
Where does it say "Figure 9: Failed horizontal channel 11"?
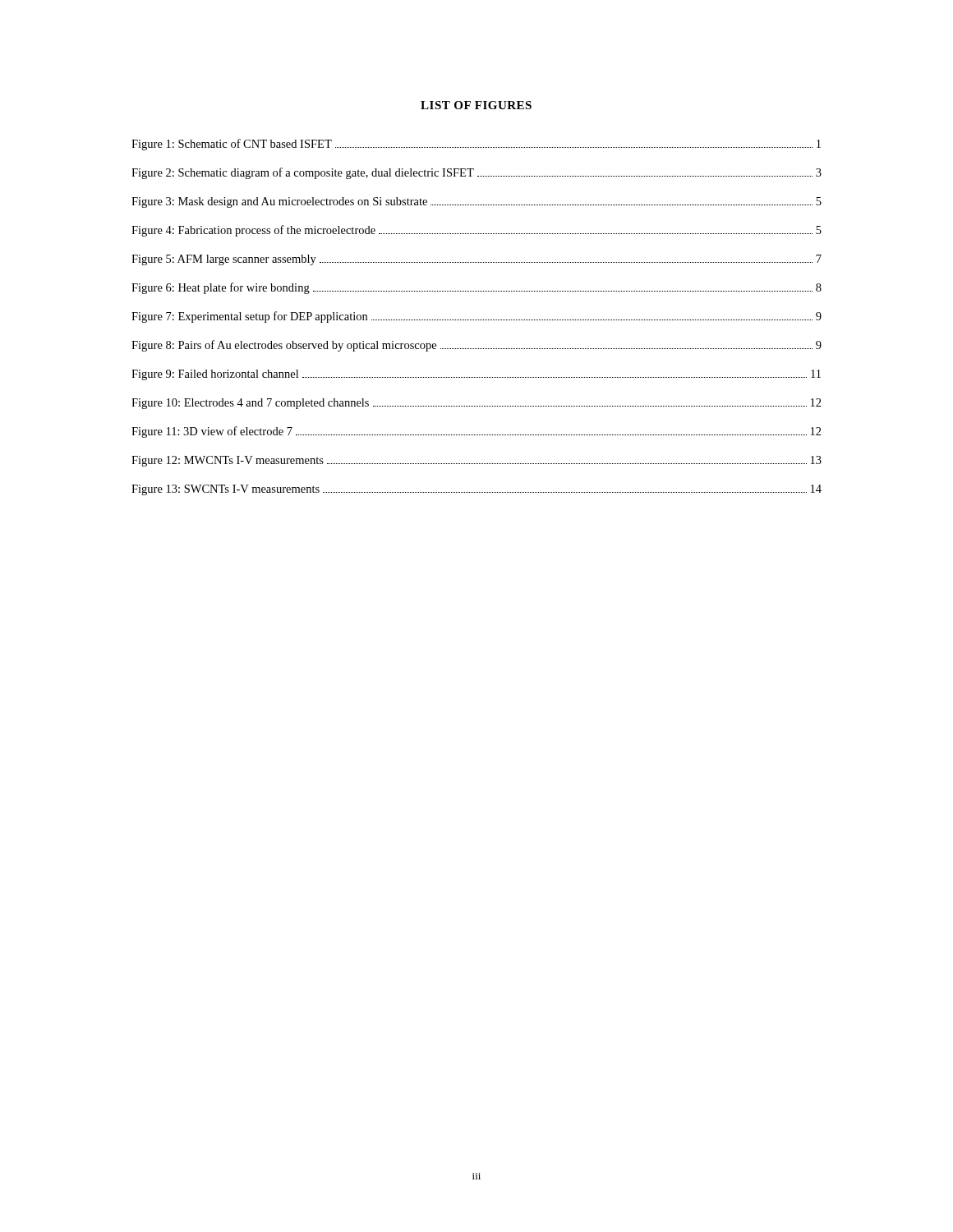click(x=476, y=374)
